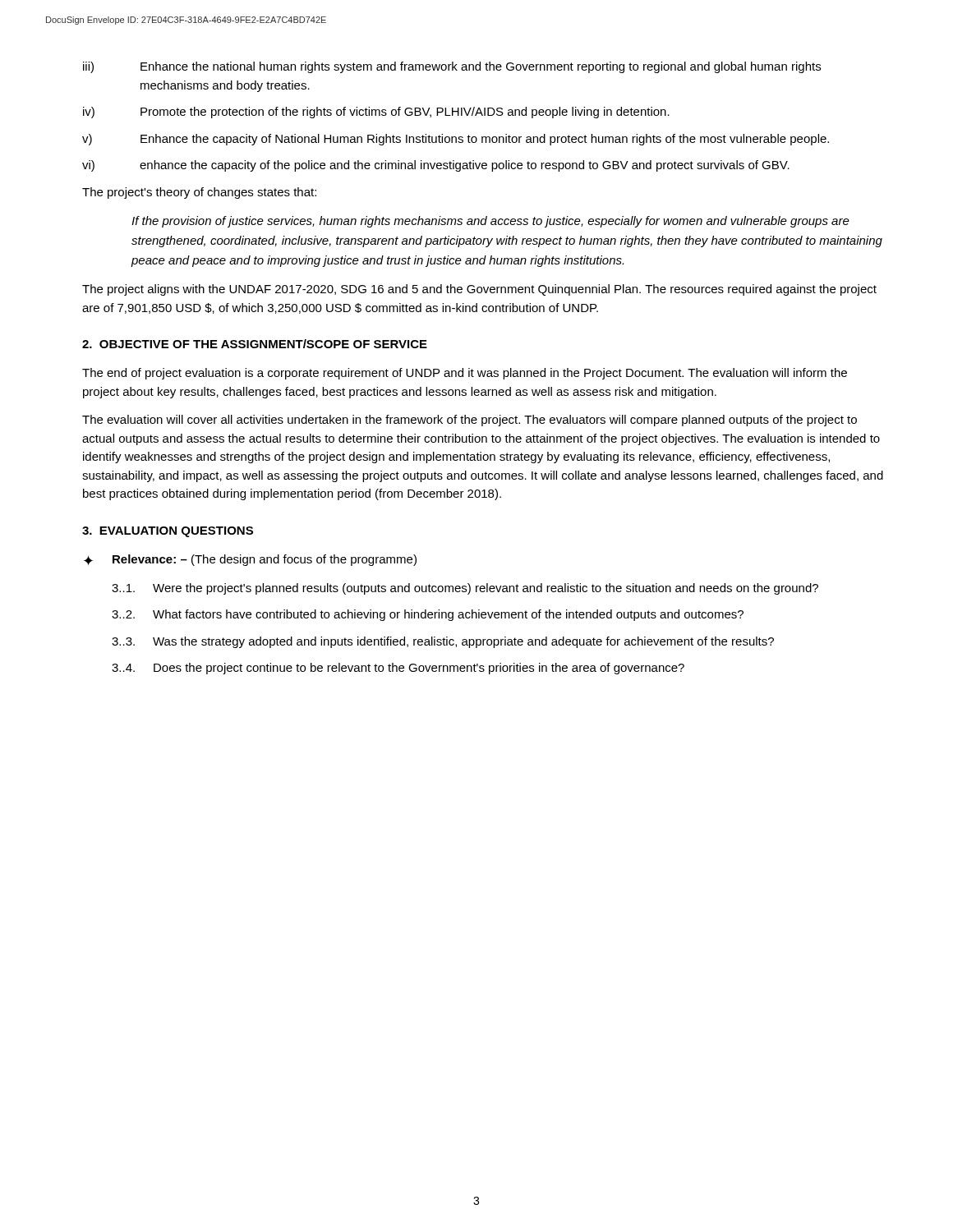Find the text starting "The project aligns with the UNDAF"
The image size is (953, 1232).
click(x=479, y=298)
